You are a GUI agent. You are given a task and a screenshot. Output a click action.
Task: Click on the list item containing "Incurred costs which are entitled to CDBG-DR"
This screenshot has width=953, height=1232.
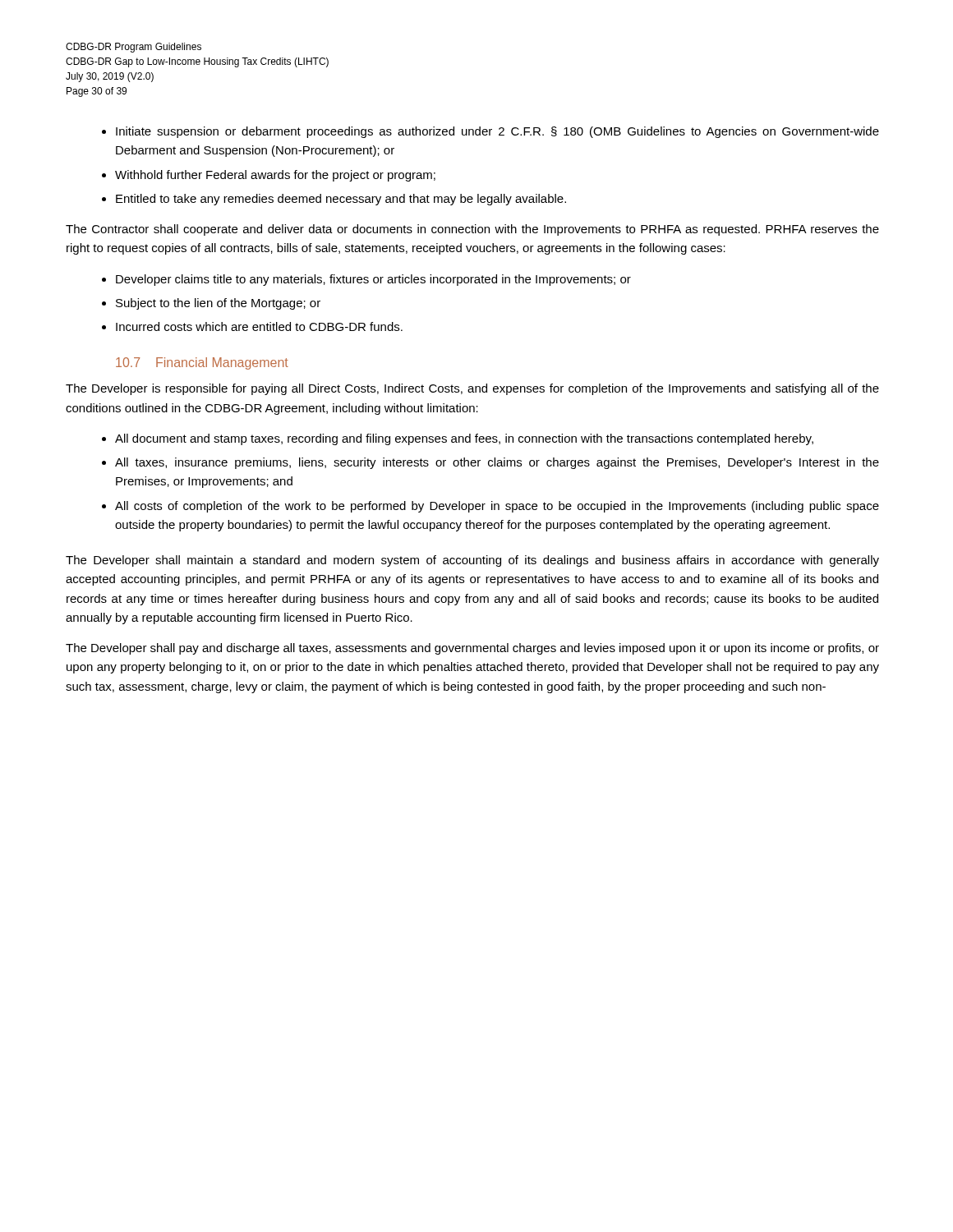[259, 326]
